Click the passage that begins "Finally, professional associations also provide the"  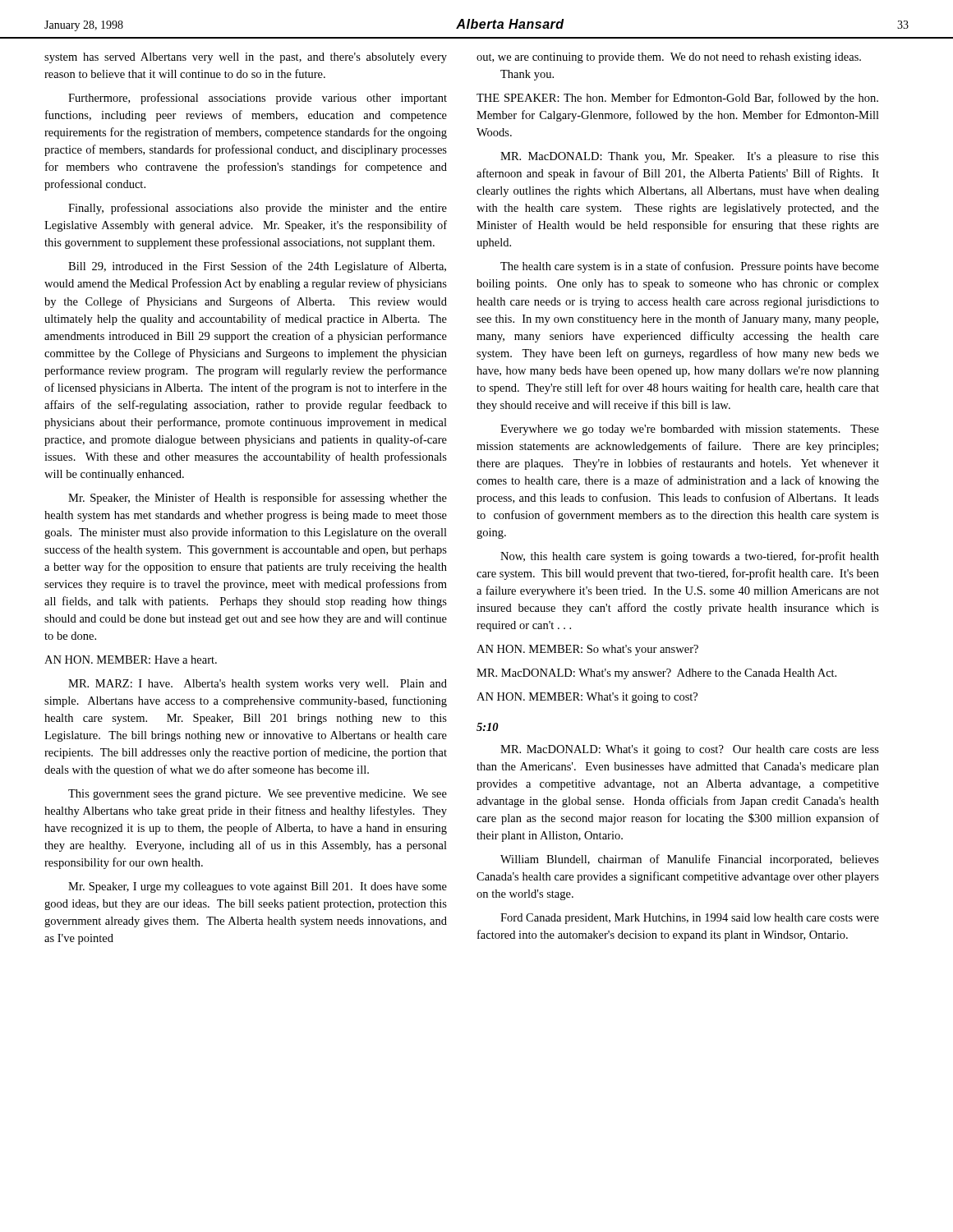[246, 226]
